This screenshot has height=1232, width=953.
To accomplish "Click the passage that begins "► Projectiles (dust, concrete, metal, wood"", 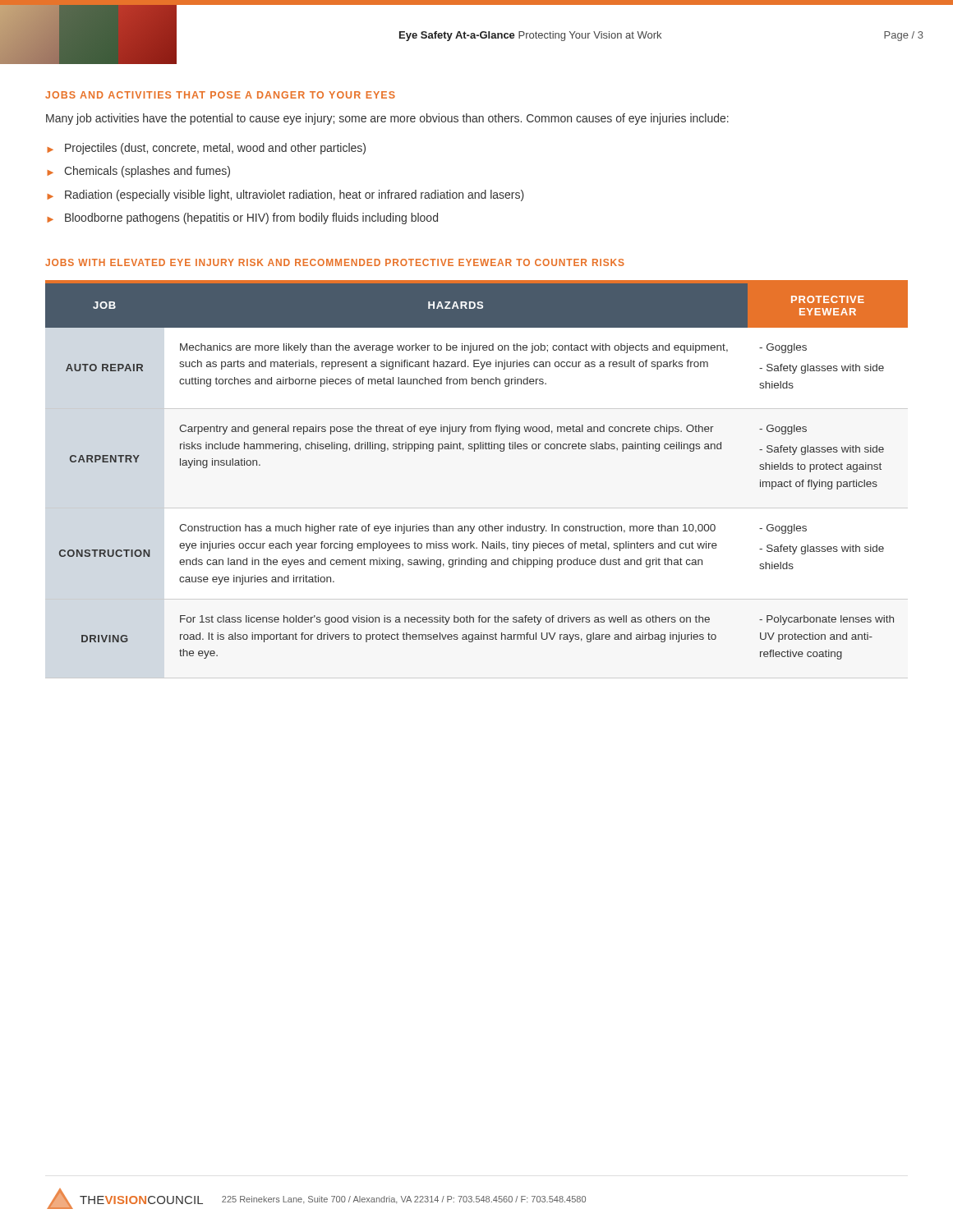I will pos(206,148).
